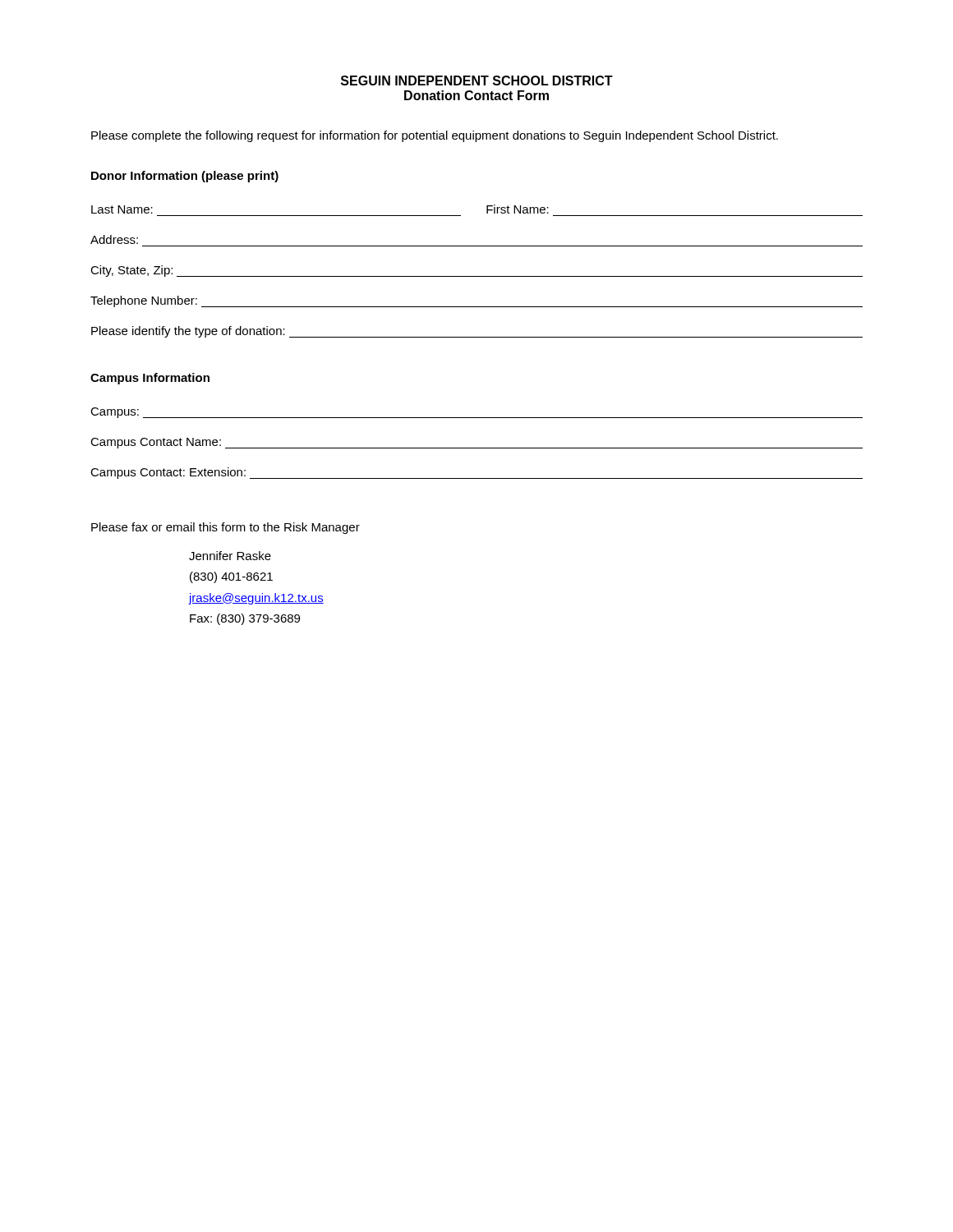The width and height of the screenshot is (953, 1232).
Task: Navigate to the passage starting "City, State, Zip:"
Action: coord(476,269)
